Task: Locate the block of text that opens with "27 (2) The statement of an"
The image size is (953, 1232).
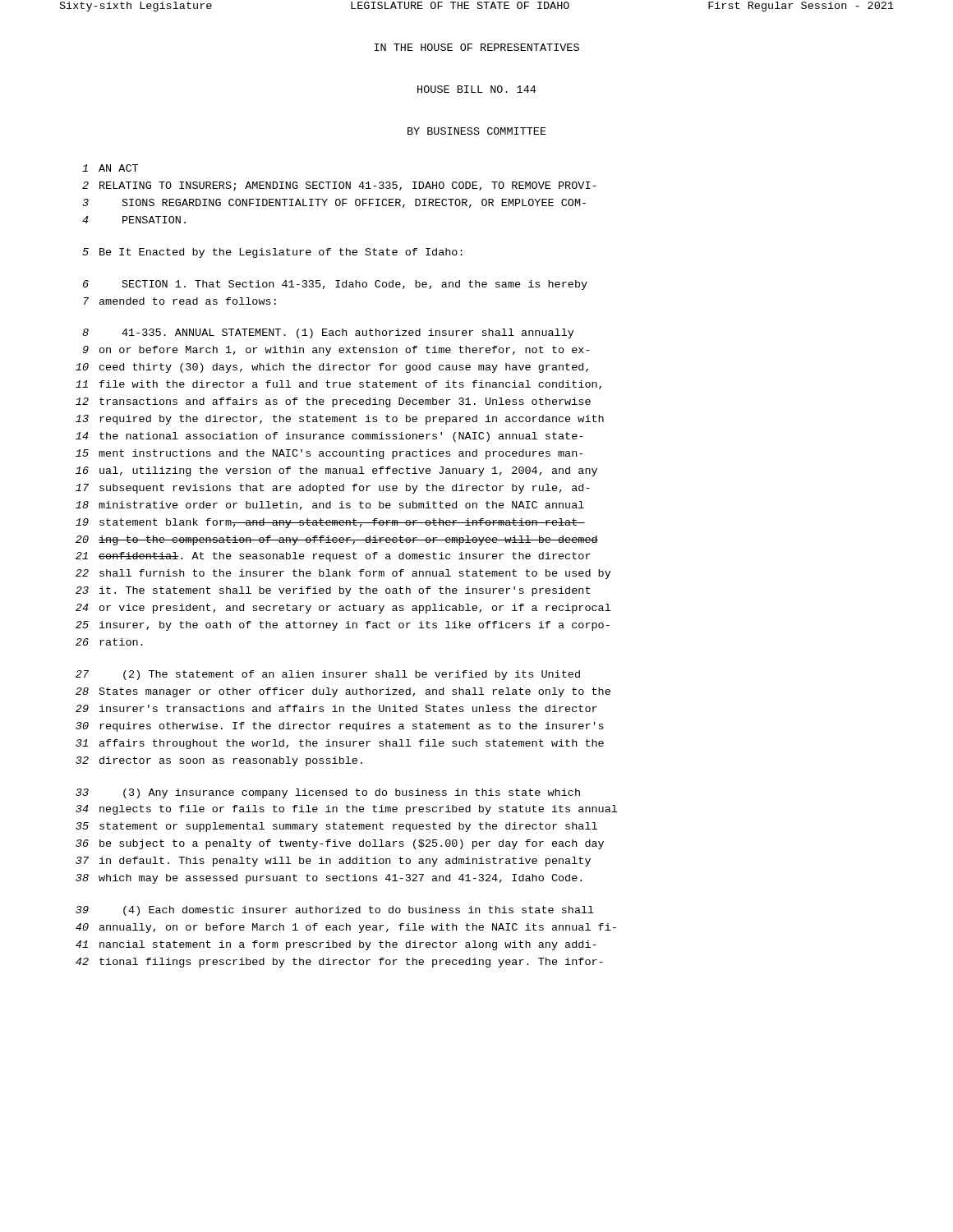Action: coord(476,718)
